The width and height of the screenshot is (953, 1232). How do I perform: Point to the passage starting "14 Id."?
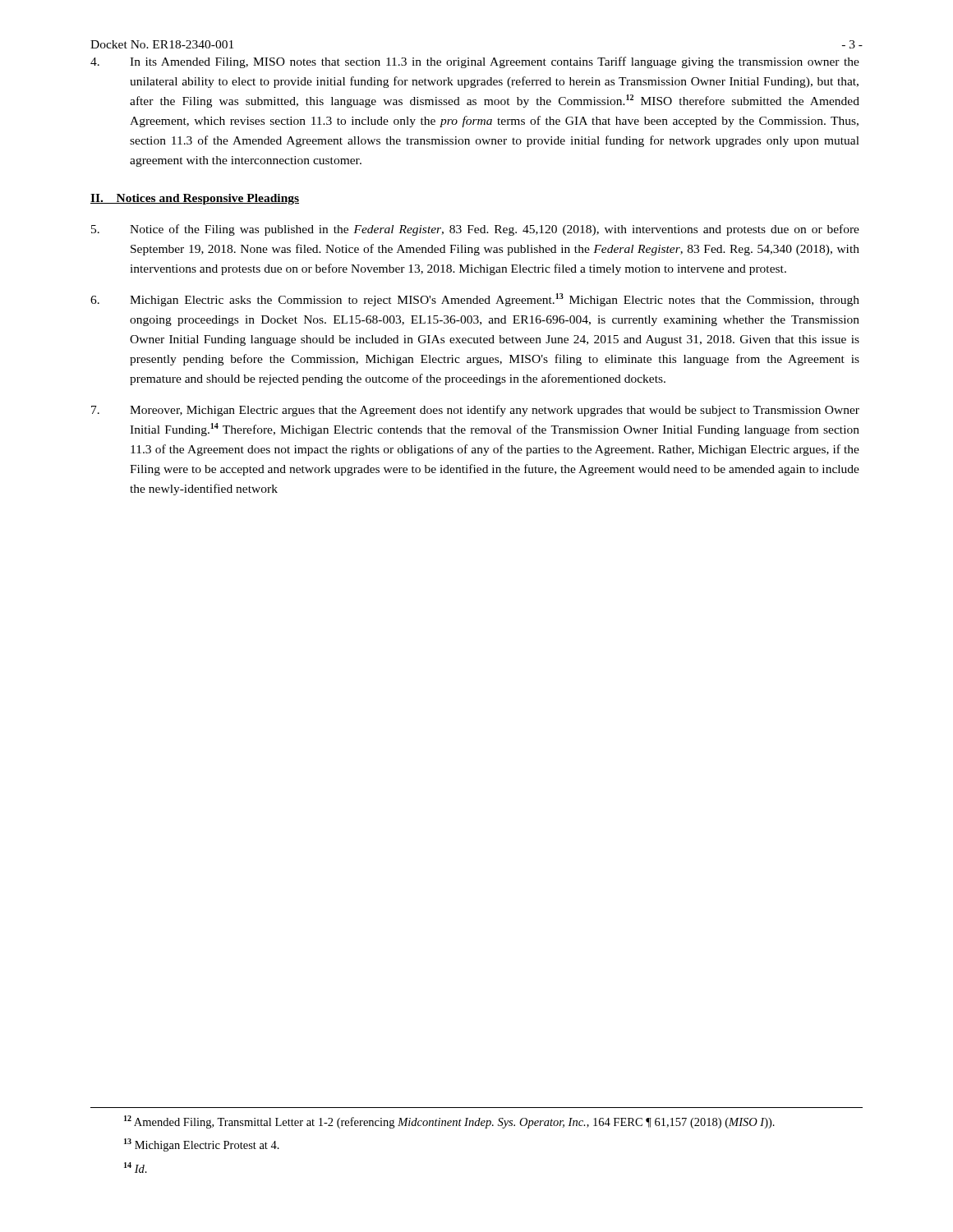(x=135, y=1168)
